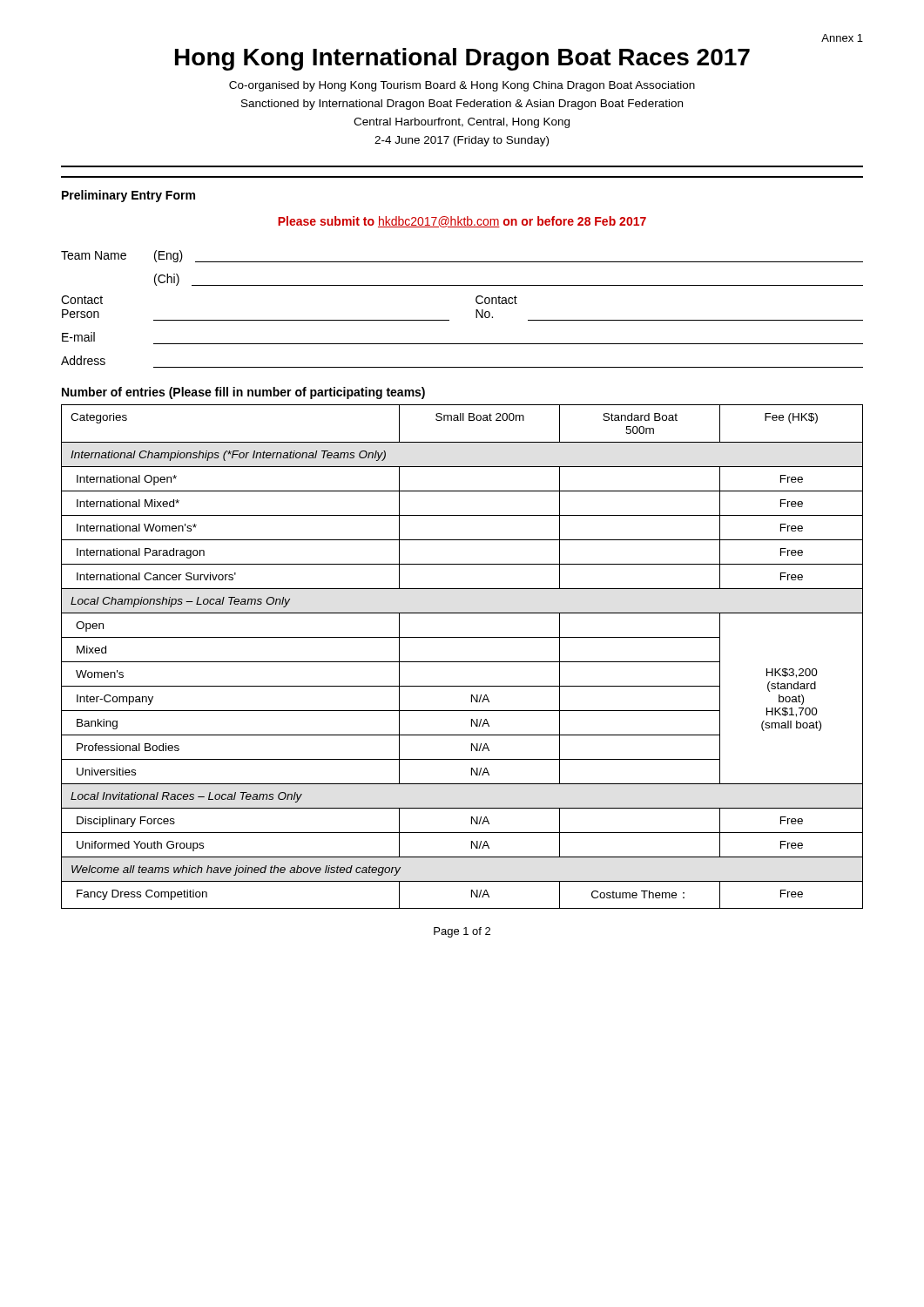Select the text starting "Please submit to hkdbc2017@hktb.com on or before 28"
Viewport: 924px width, 1307px height.
[x=462, y=221]
